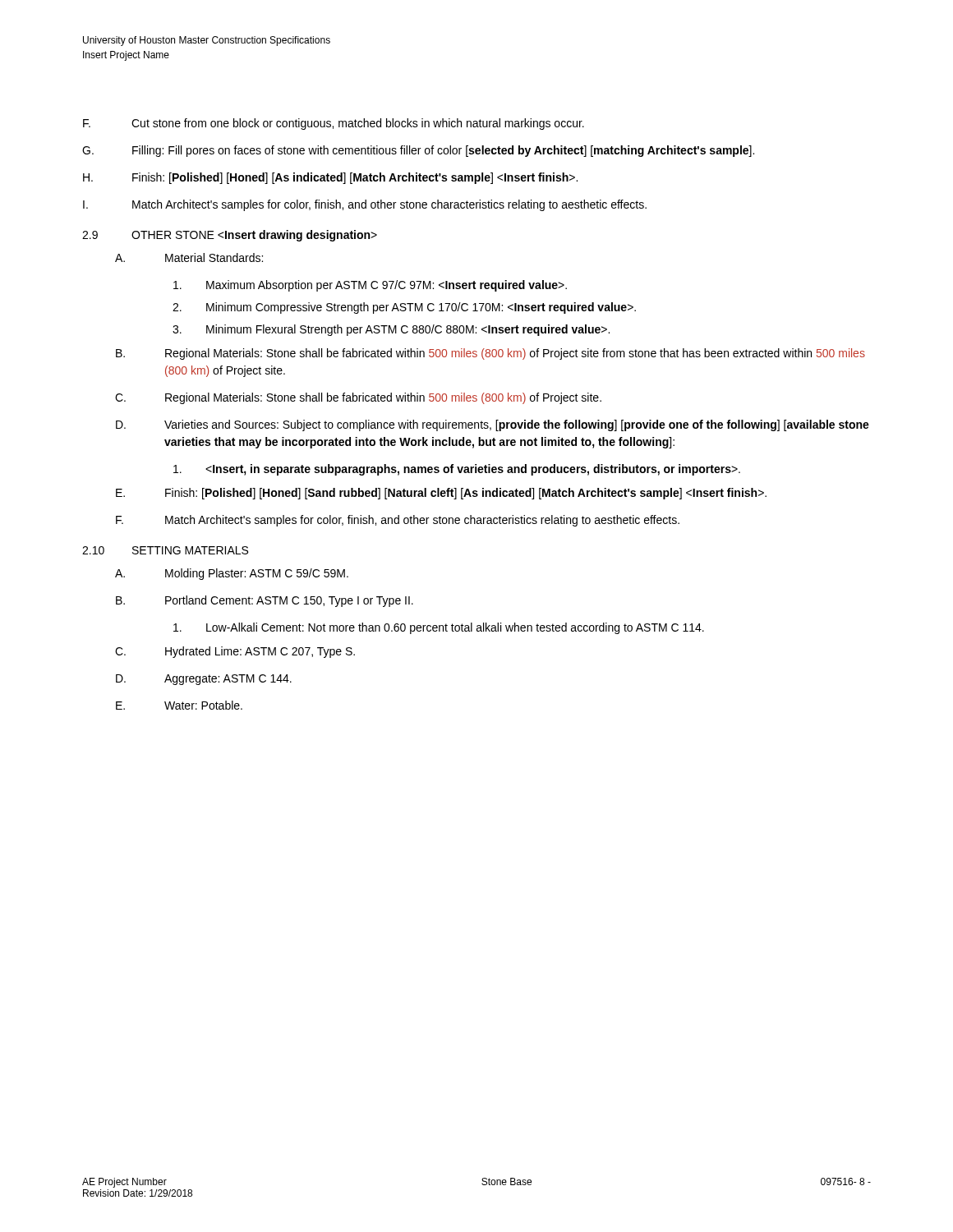Locate the list item containing "B. Regional Materials: Stone shall be fabricated within"
953x1232 pixels.
point(476,362)
